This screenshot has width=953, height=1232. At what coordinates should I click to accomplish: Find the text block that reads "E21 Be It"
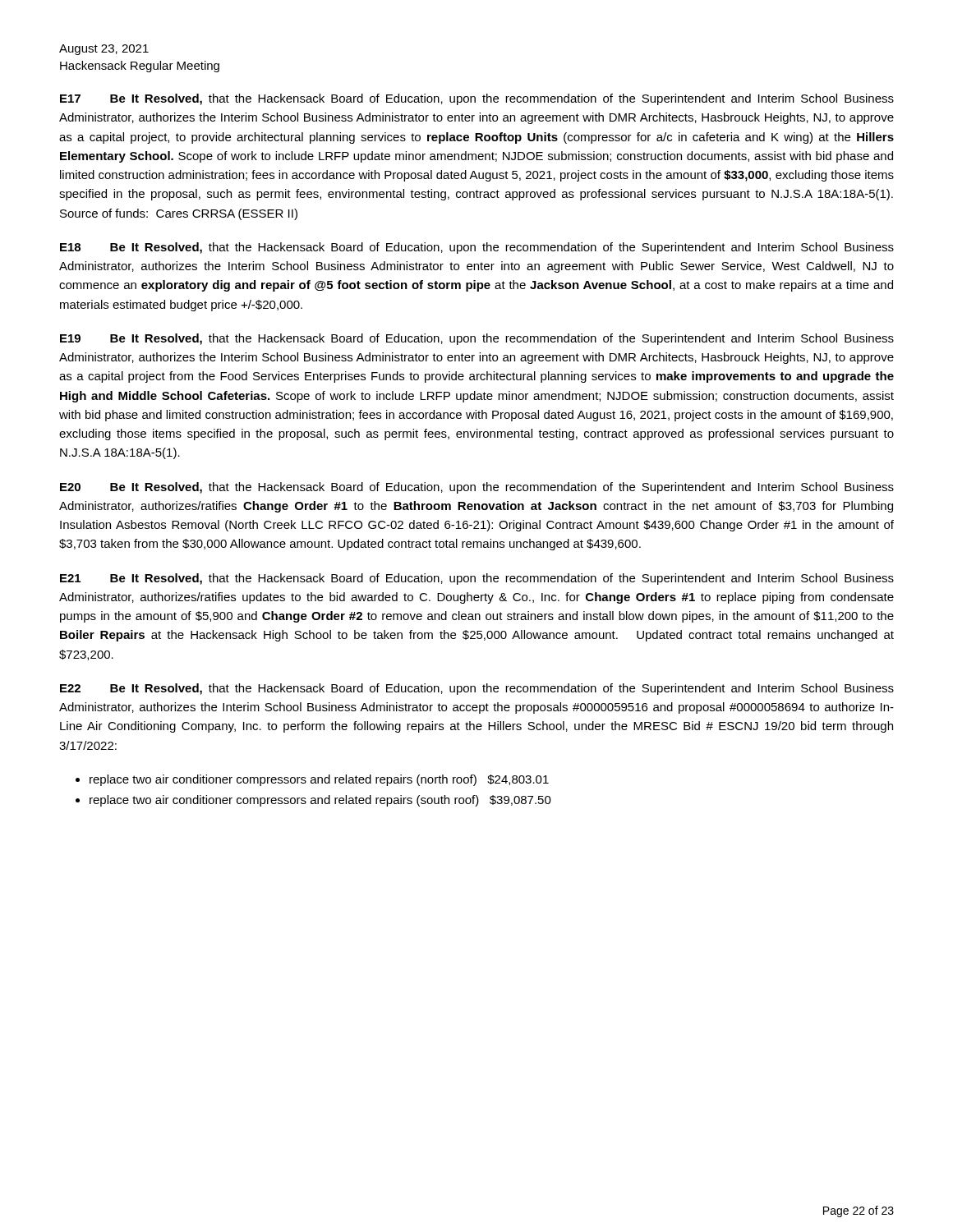pos(476,616)
